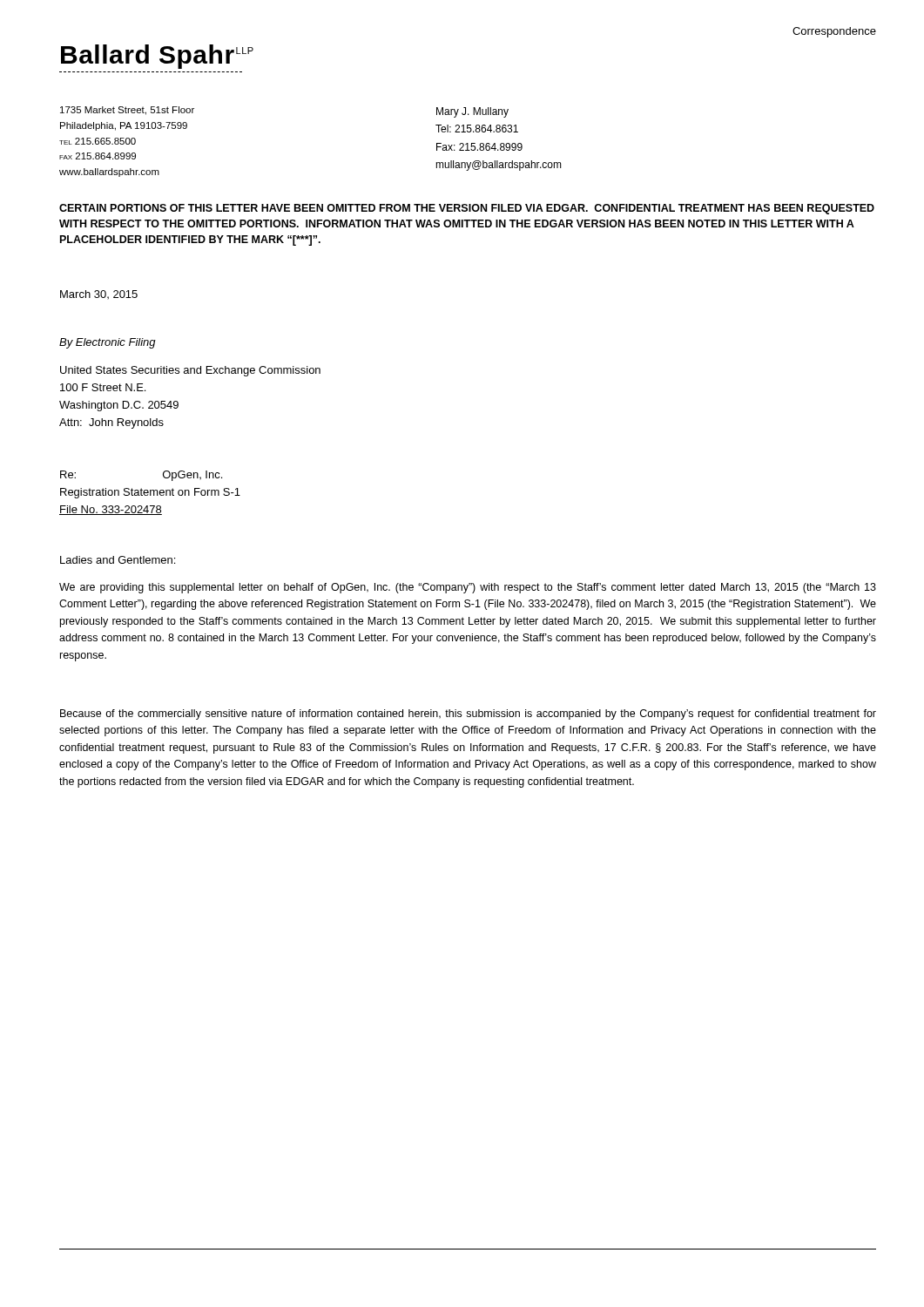
Task: Locate the element starting "Mary J. Mullany Tel: 215.864.8631"
Action: (x=499, y=138)
